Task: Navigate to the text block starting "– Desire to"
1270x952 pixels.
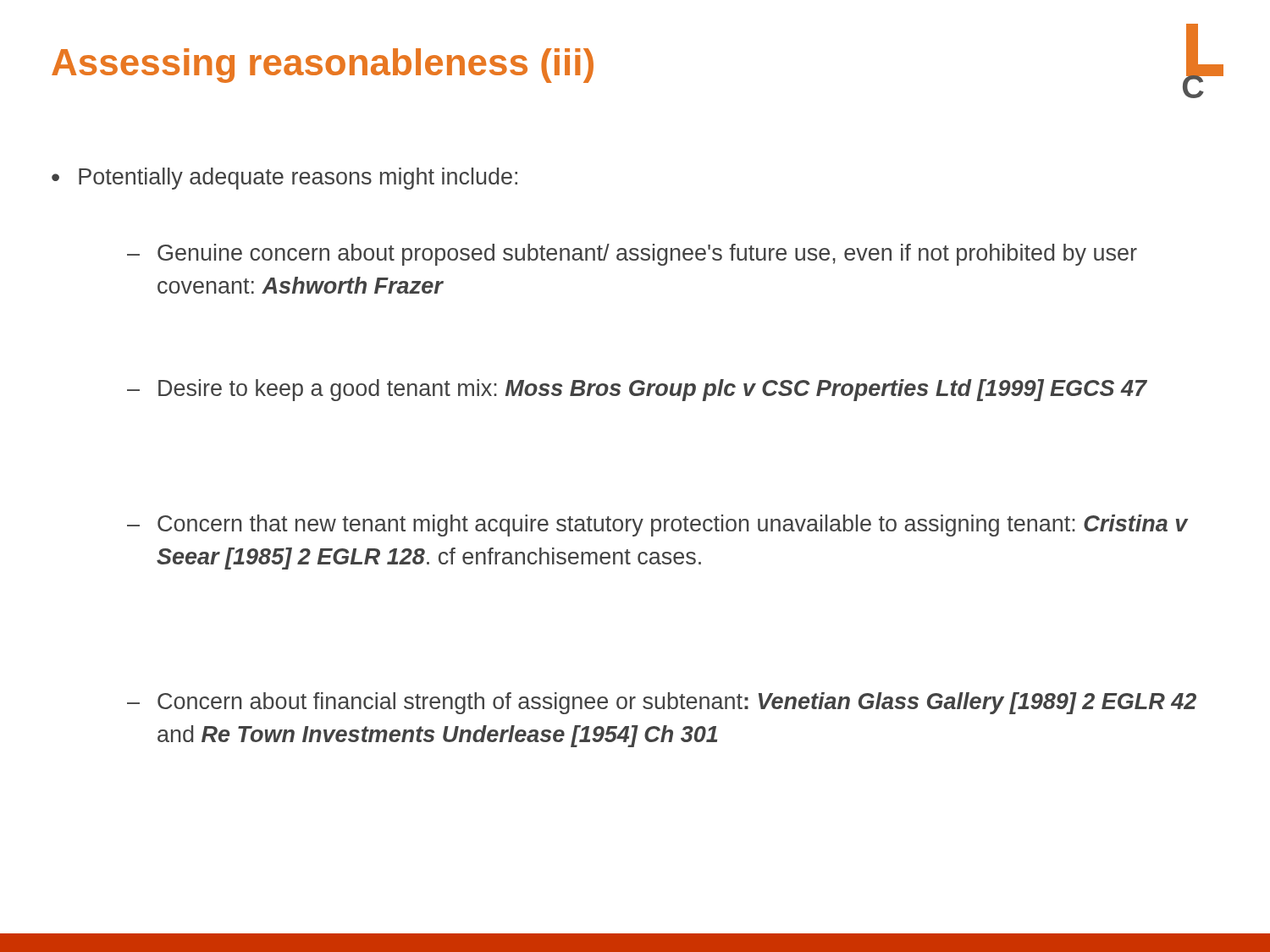Action: coord(637,389)
